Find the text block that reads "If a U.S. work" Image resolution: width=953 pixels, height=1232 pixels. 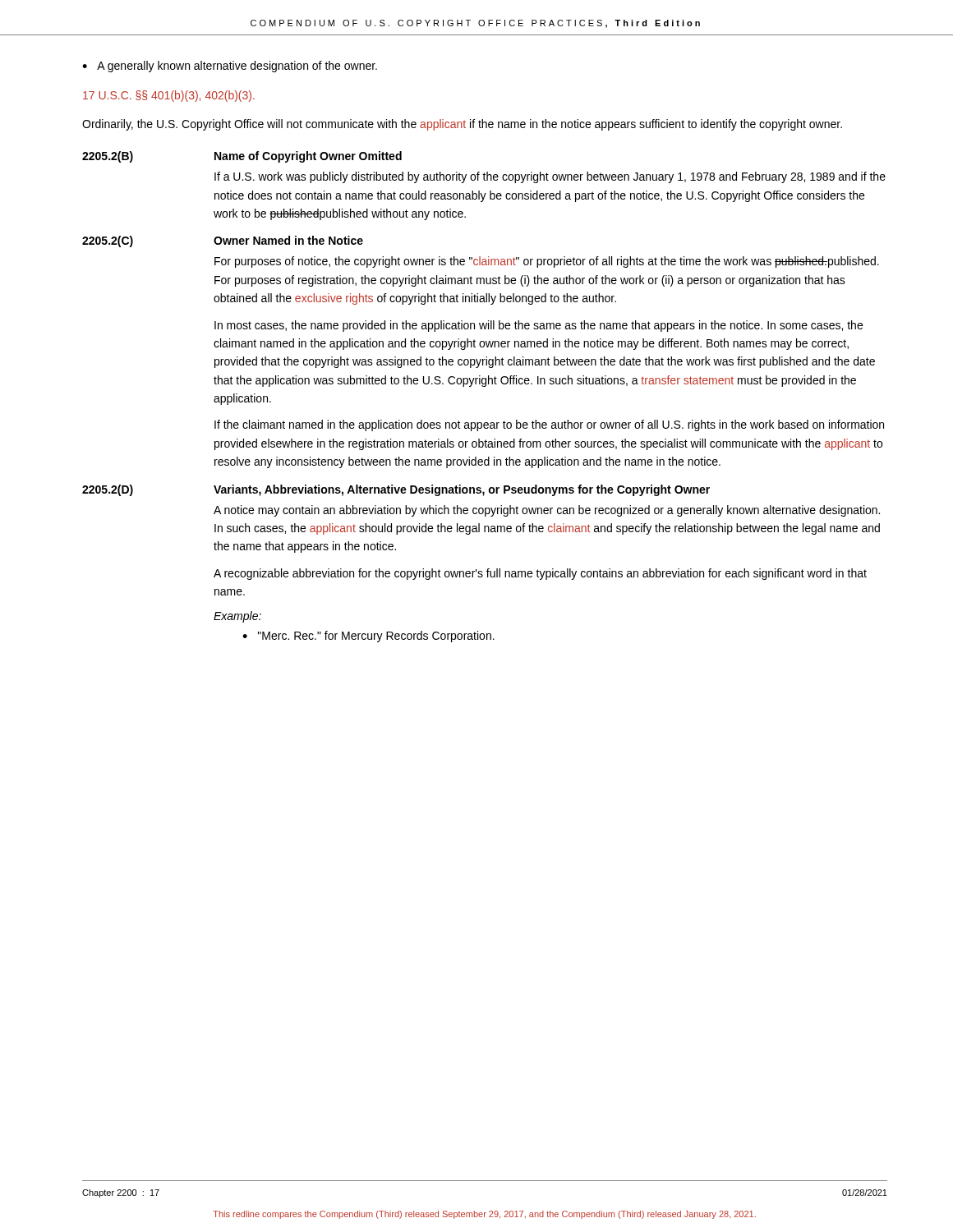point(550,195)
